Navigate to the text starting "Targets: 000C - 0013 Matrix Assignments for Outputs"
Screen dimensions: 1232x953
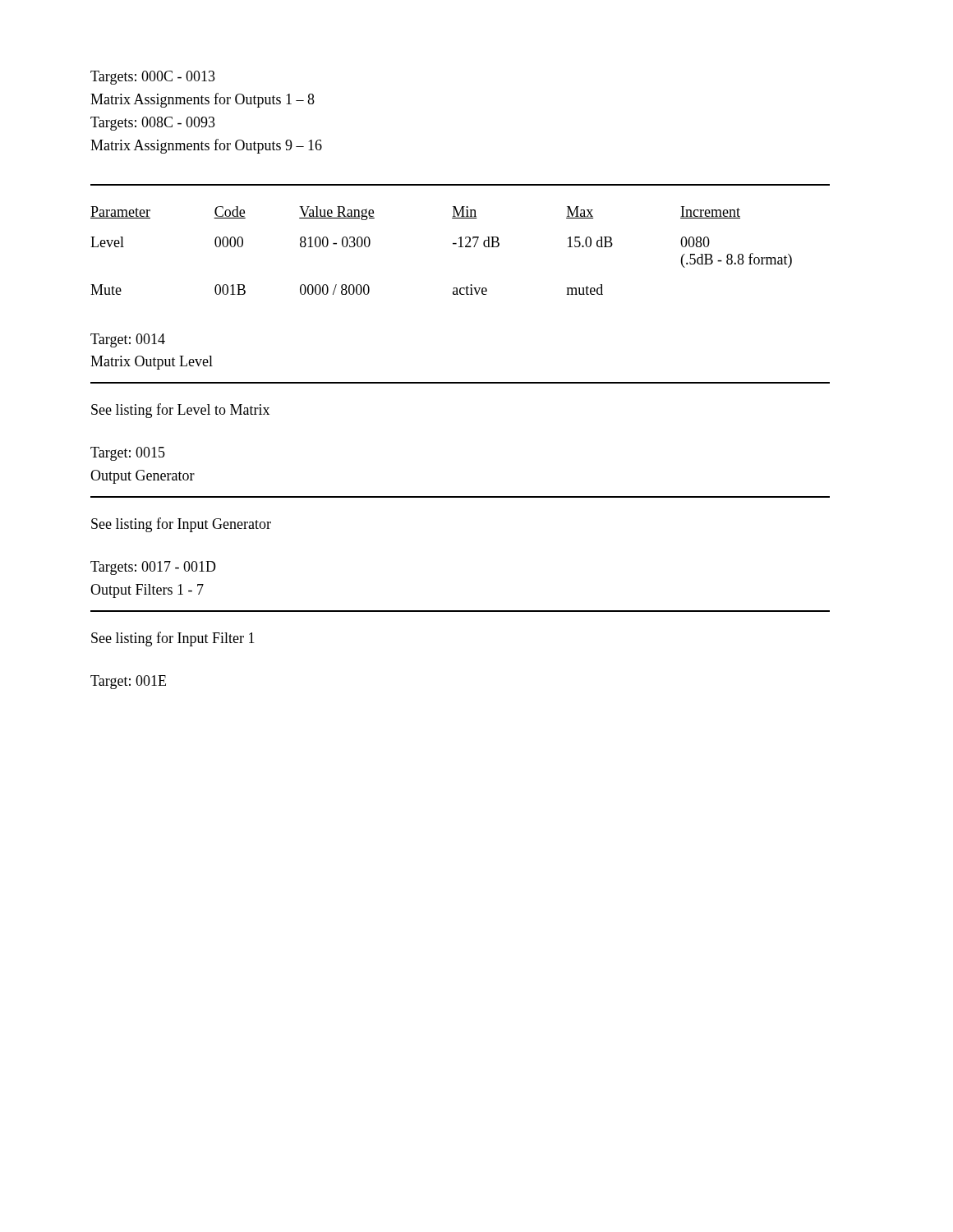click(x=206, y=111)
